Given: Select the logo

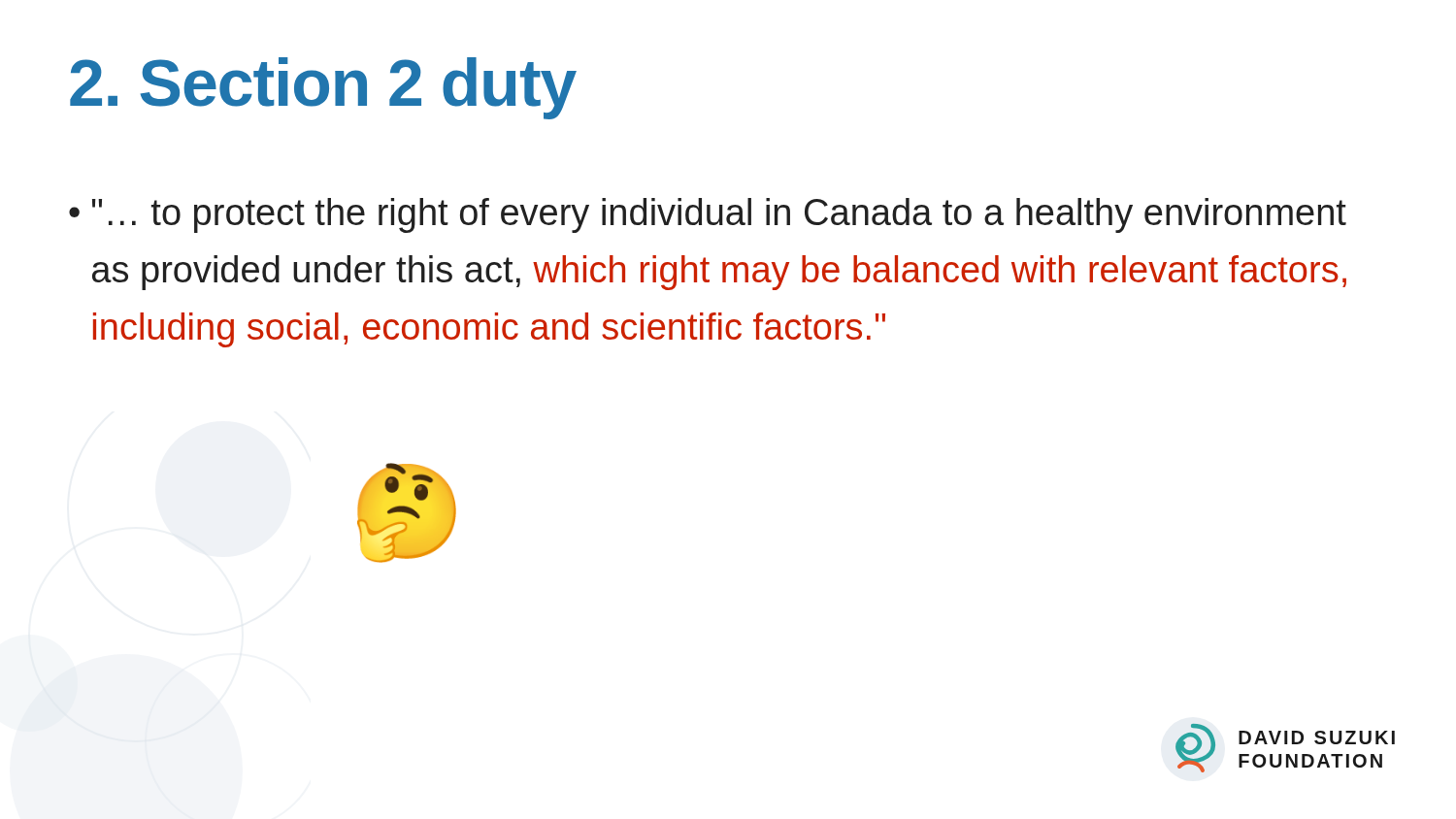Looking at the screenshot, I should point(1279,749).
